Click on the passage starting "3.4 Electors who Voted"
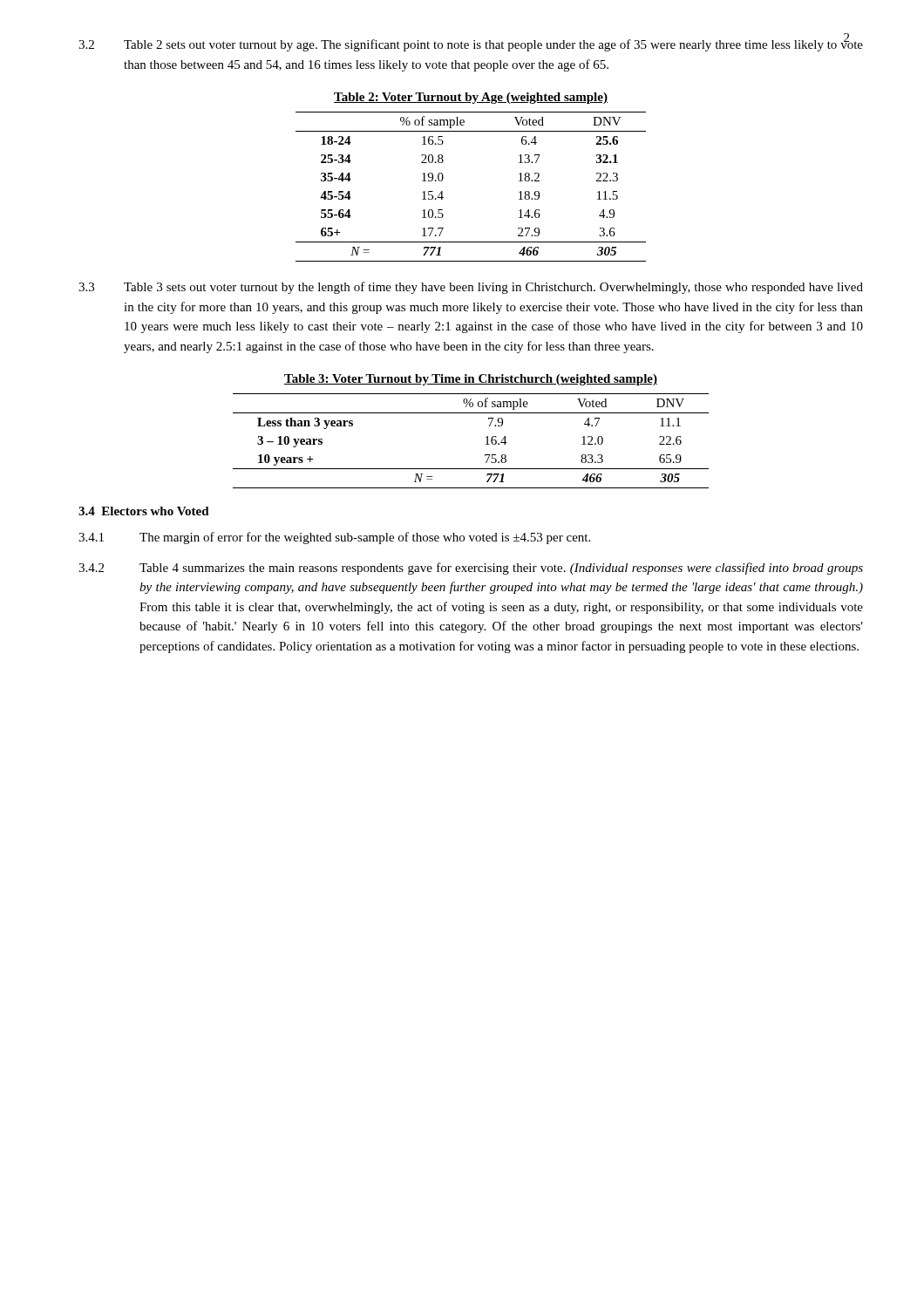The width and height of the screenshot is (924, 1308). pos(144,511)
